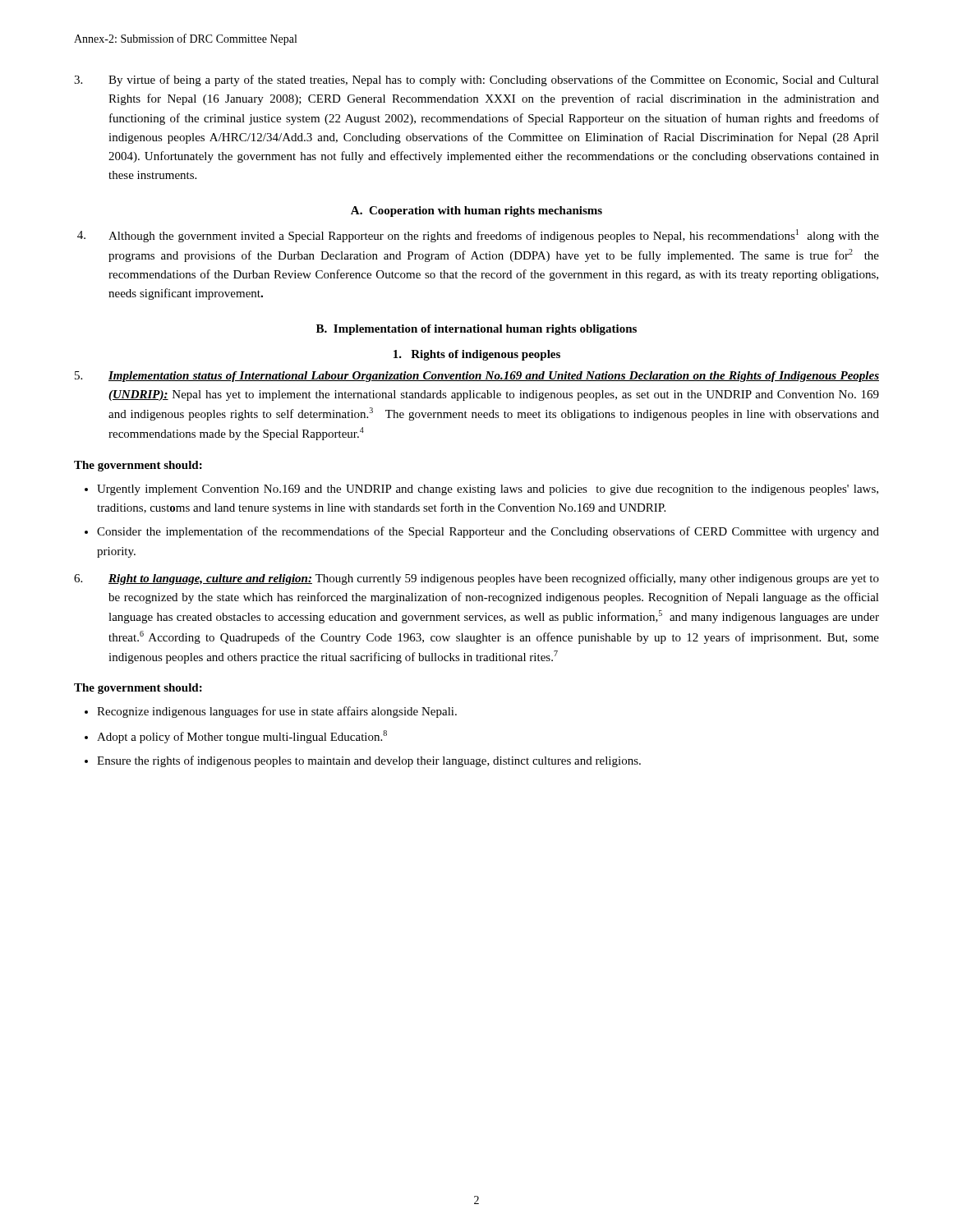Image resolution: width=953 pixels, height=1232 pixels.
Task: Point to the passage starting "Adopt a policy of Mother tongue multi-lingual"
Action: (242, 737)
